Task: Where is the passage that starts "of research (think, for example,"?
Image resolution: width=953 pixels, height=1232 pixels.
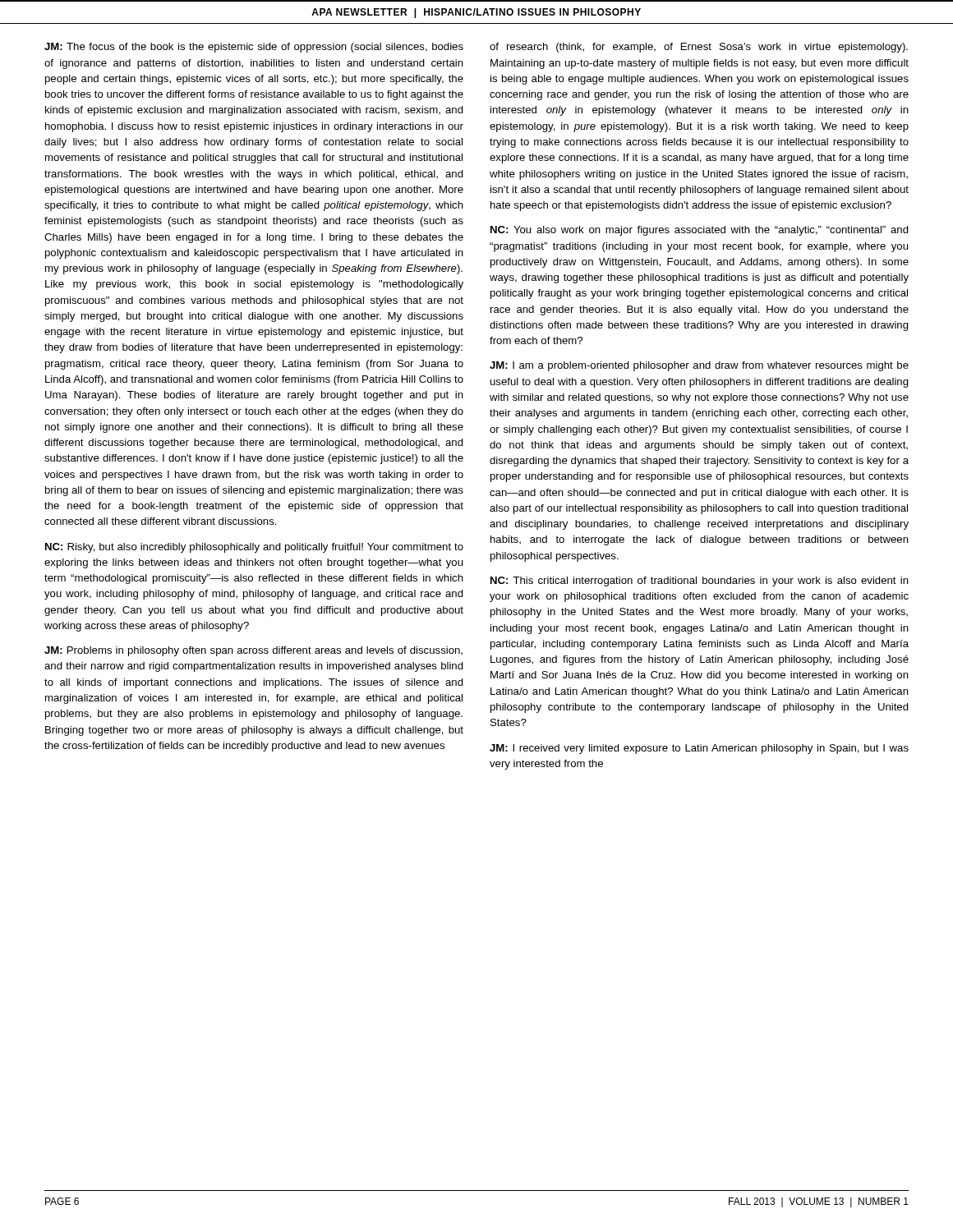Action: click(699, 126)
